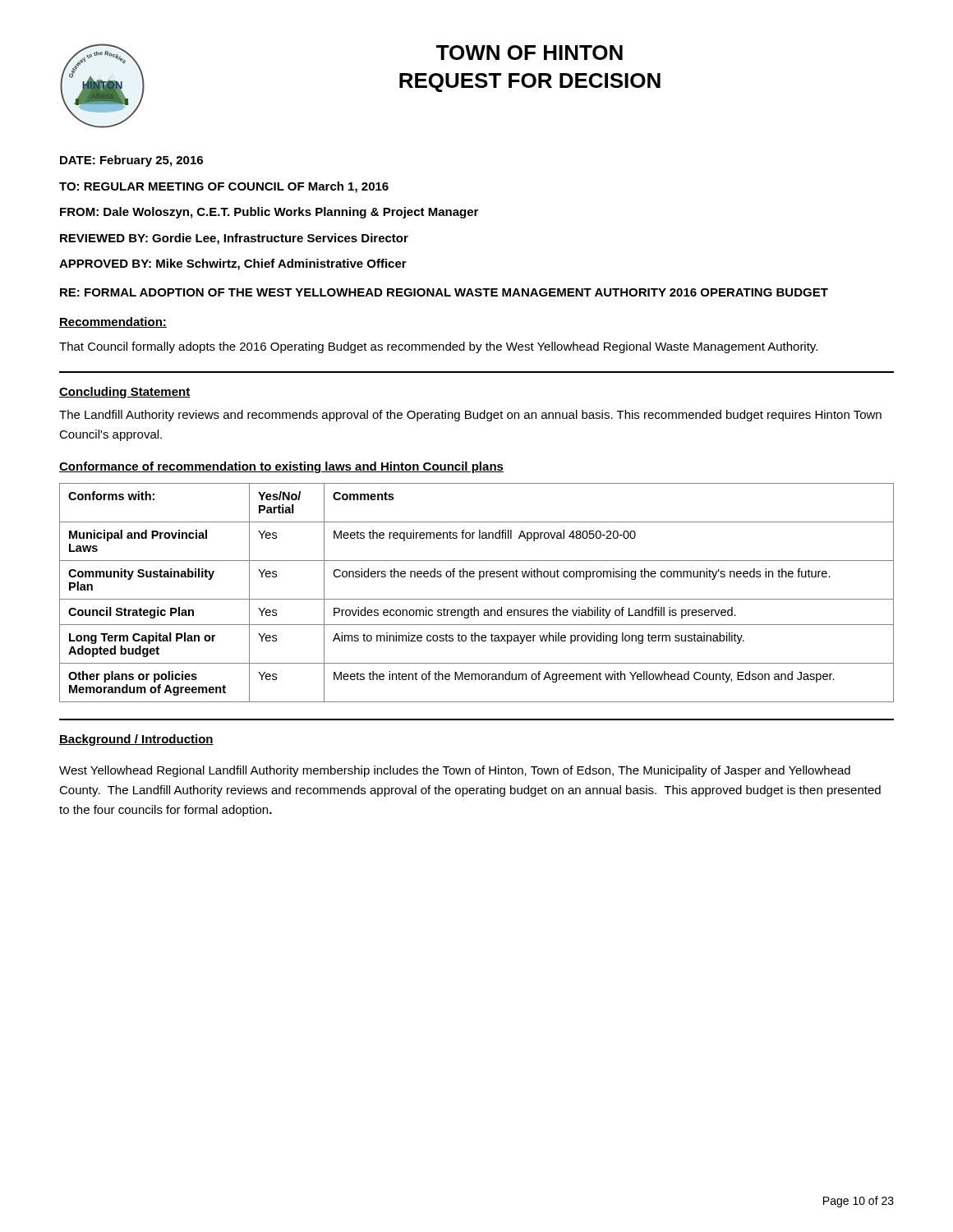Find "Concluding Statement" on this page
This screenshot has width=953, height=1232.
[125, 391]
